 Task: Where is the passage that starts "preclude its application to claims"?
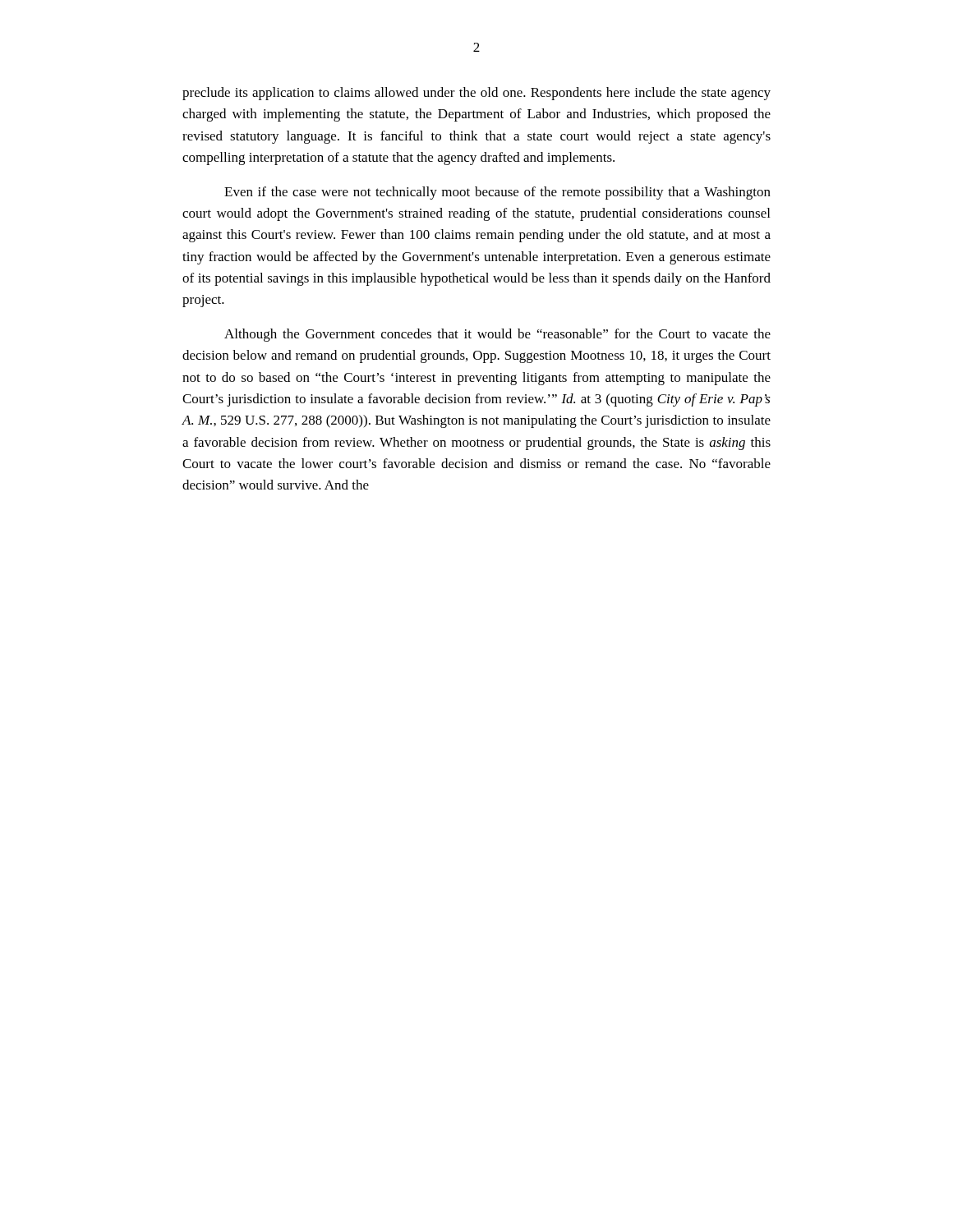476,125
